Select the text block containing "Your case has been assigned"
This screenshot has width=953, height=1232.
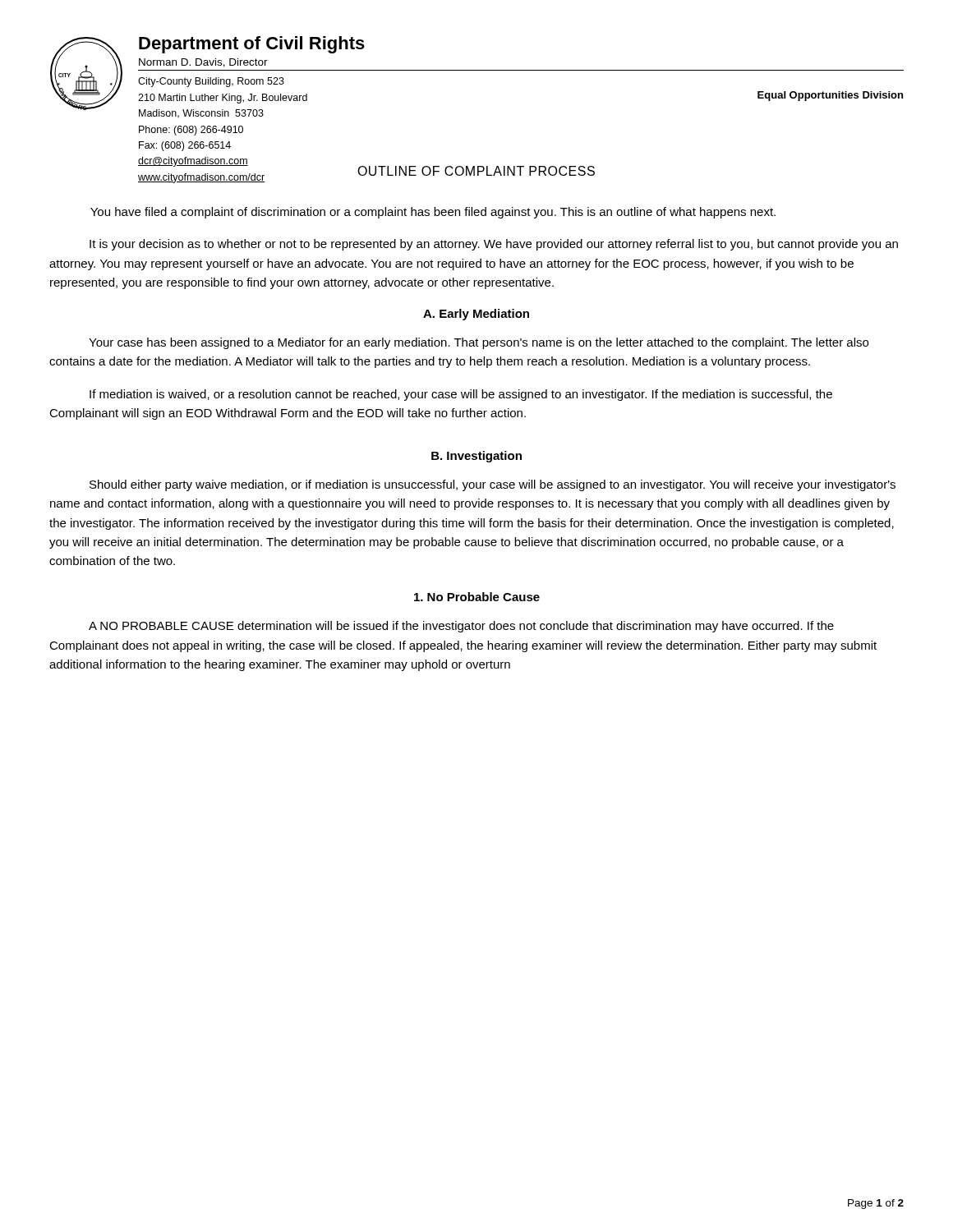click(x=459, y=352)
